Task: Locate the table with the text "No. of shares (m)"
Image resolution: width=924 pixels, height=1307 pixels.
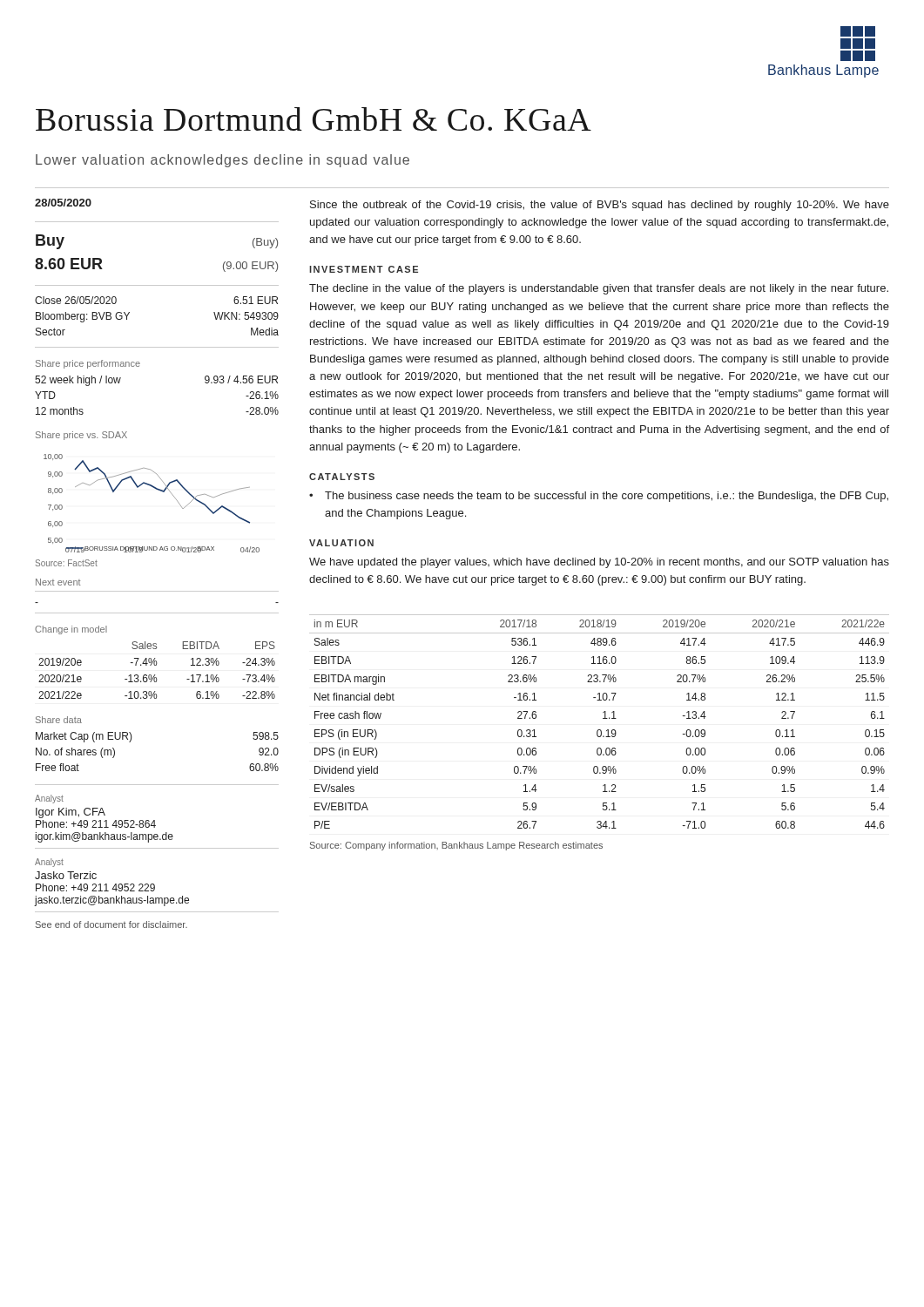Action: (157, 752)
